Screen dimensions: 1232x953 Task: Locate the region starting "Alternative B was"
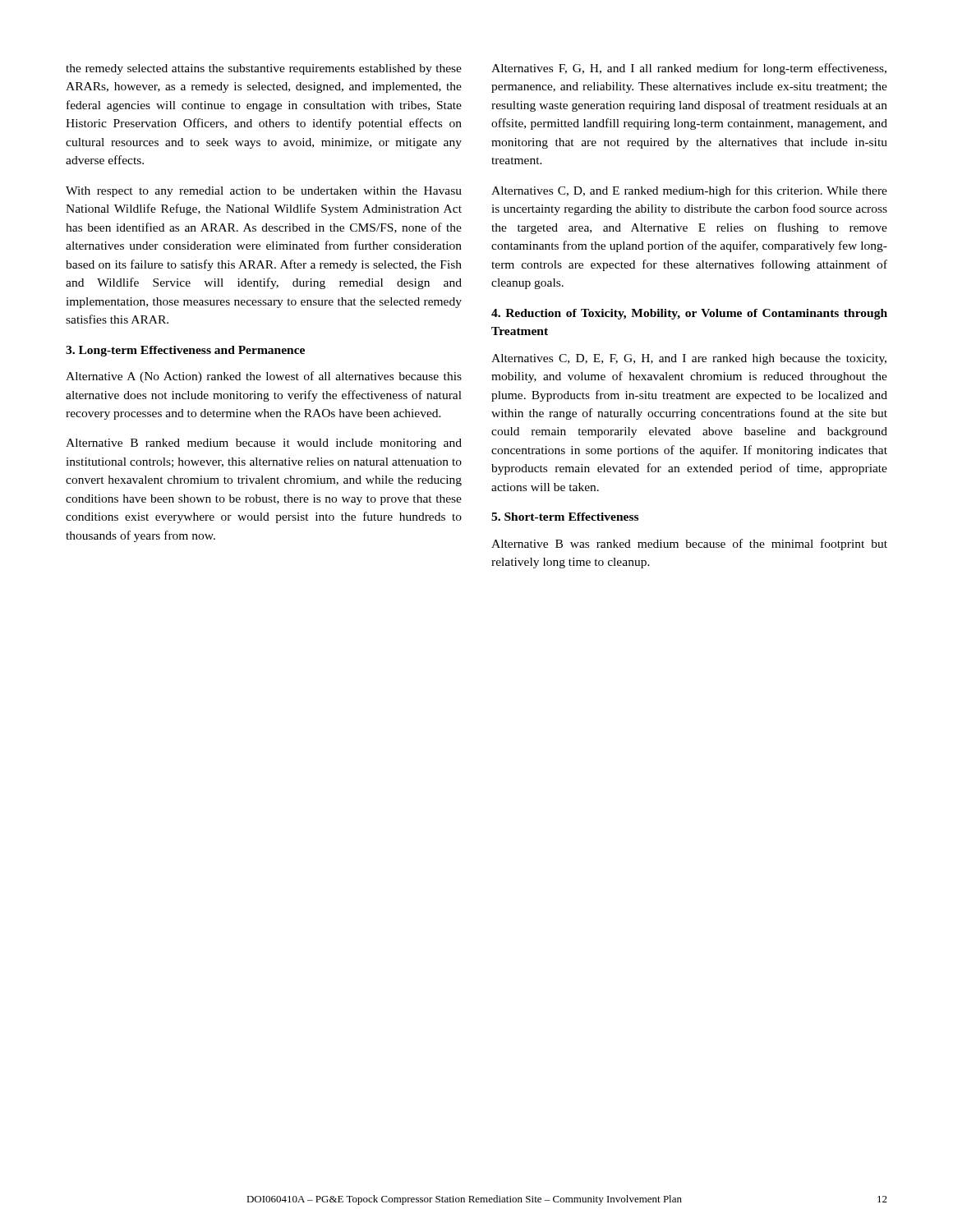[689, 553]
